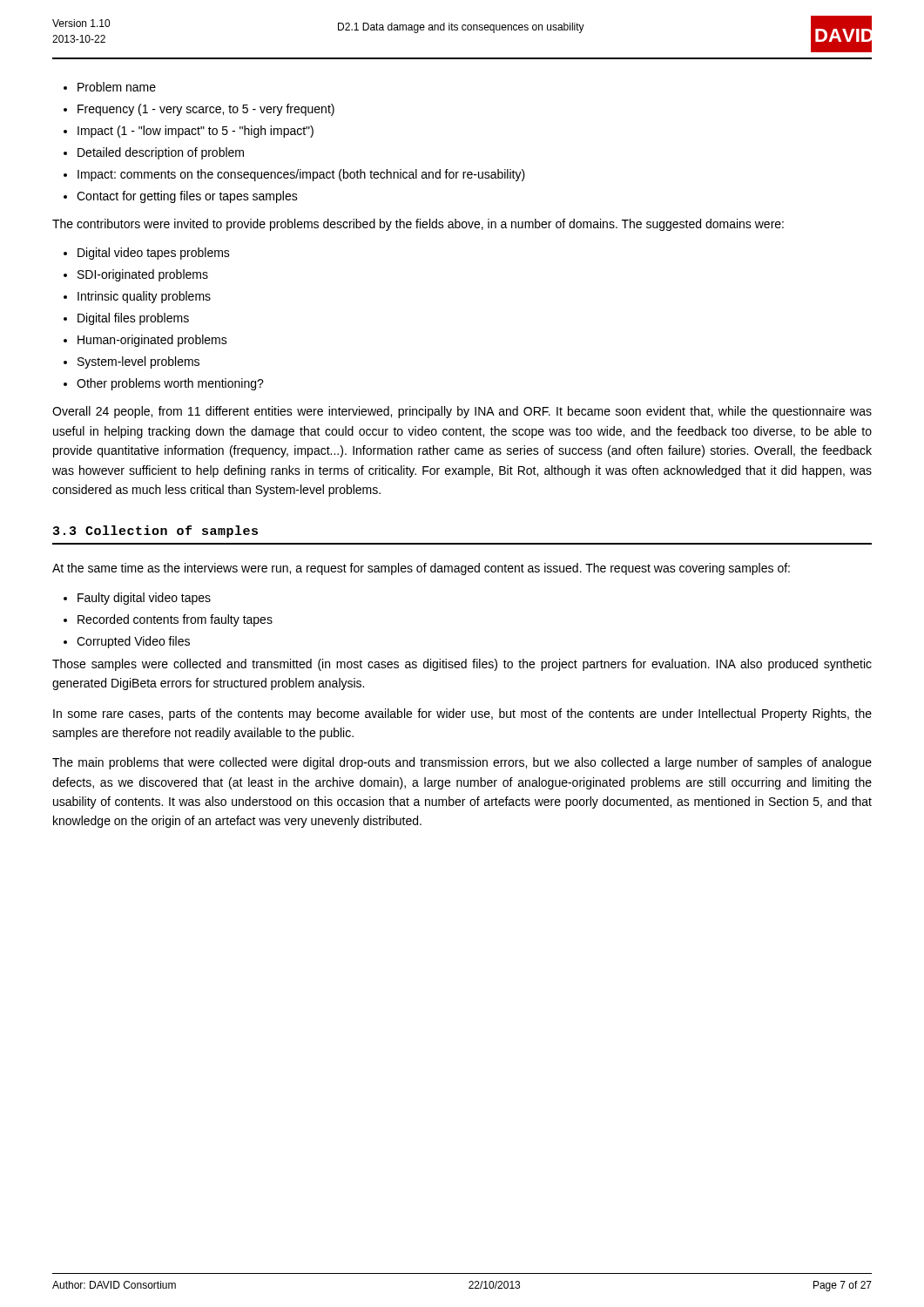Find the passage starting "SDI-originated problems"
This screenshot has height=1307, width=924.
point(142,275)
